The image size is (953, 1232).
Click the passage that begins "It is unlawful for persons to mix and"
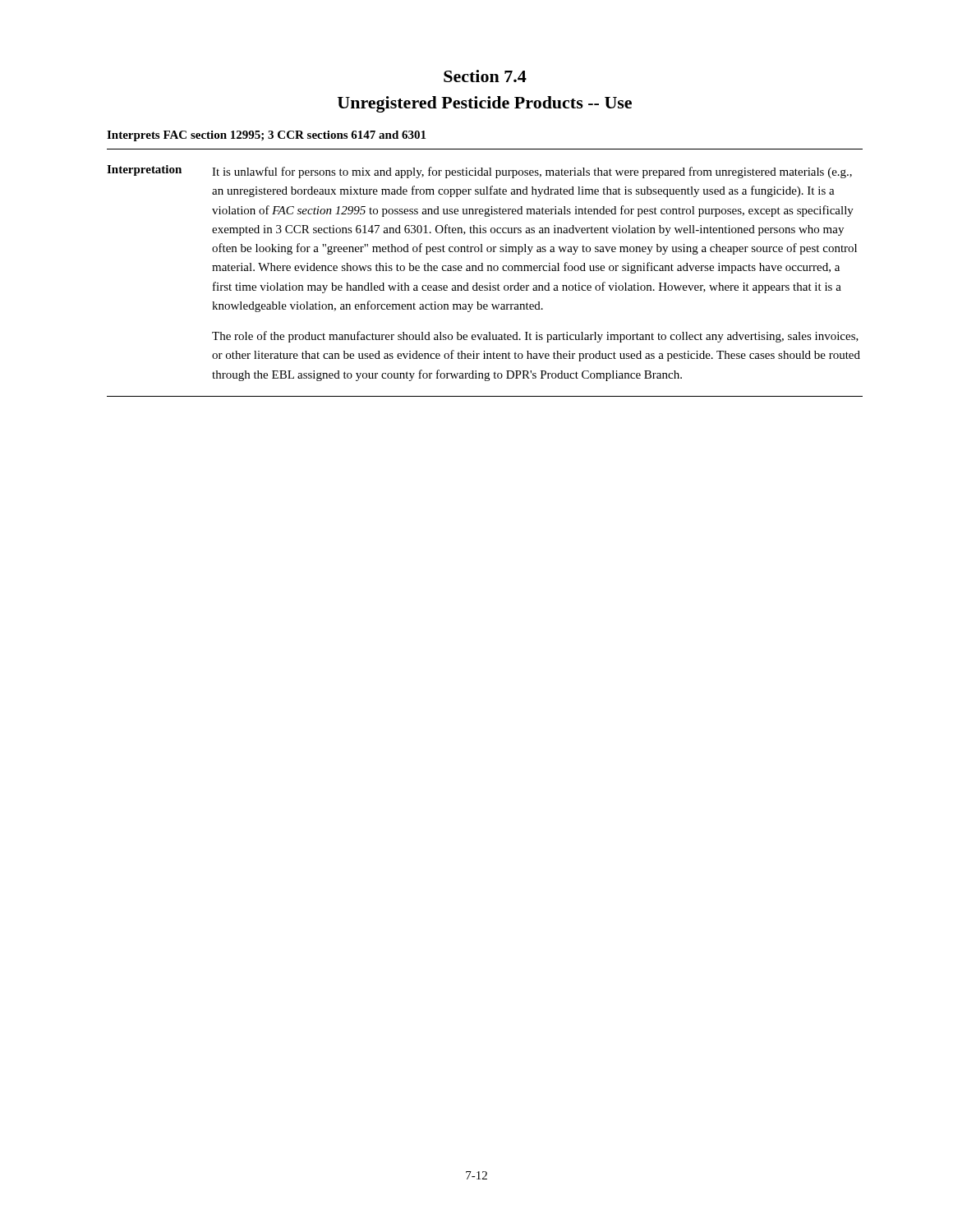(x=535, y=239)
